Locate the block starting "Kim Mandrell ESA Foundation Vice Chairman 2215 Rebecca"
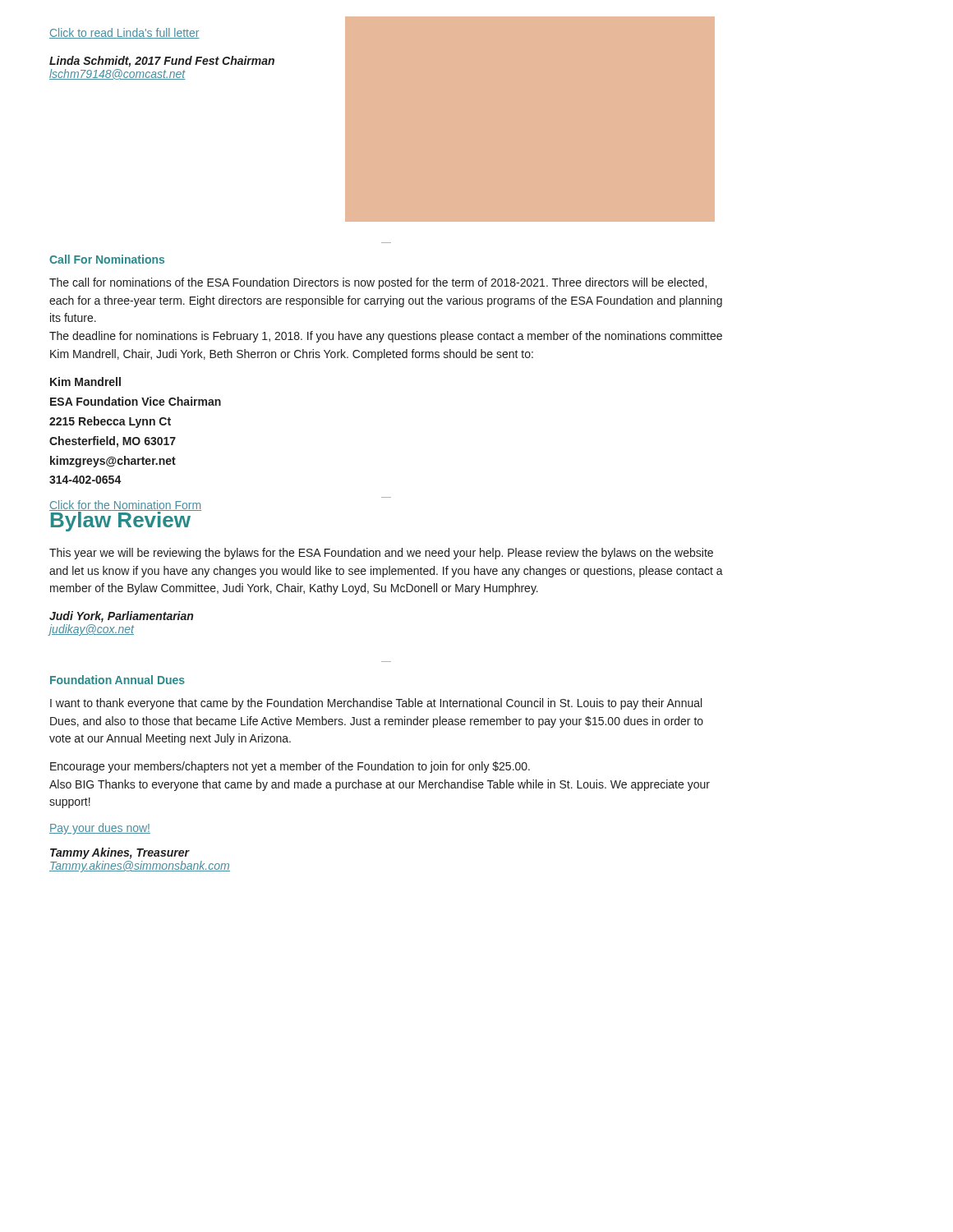This screenshot has height=1232, width=953. coord(135,431)
